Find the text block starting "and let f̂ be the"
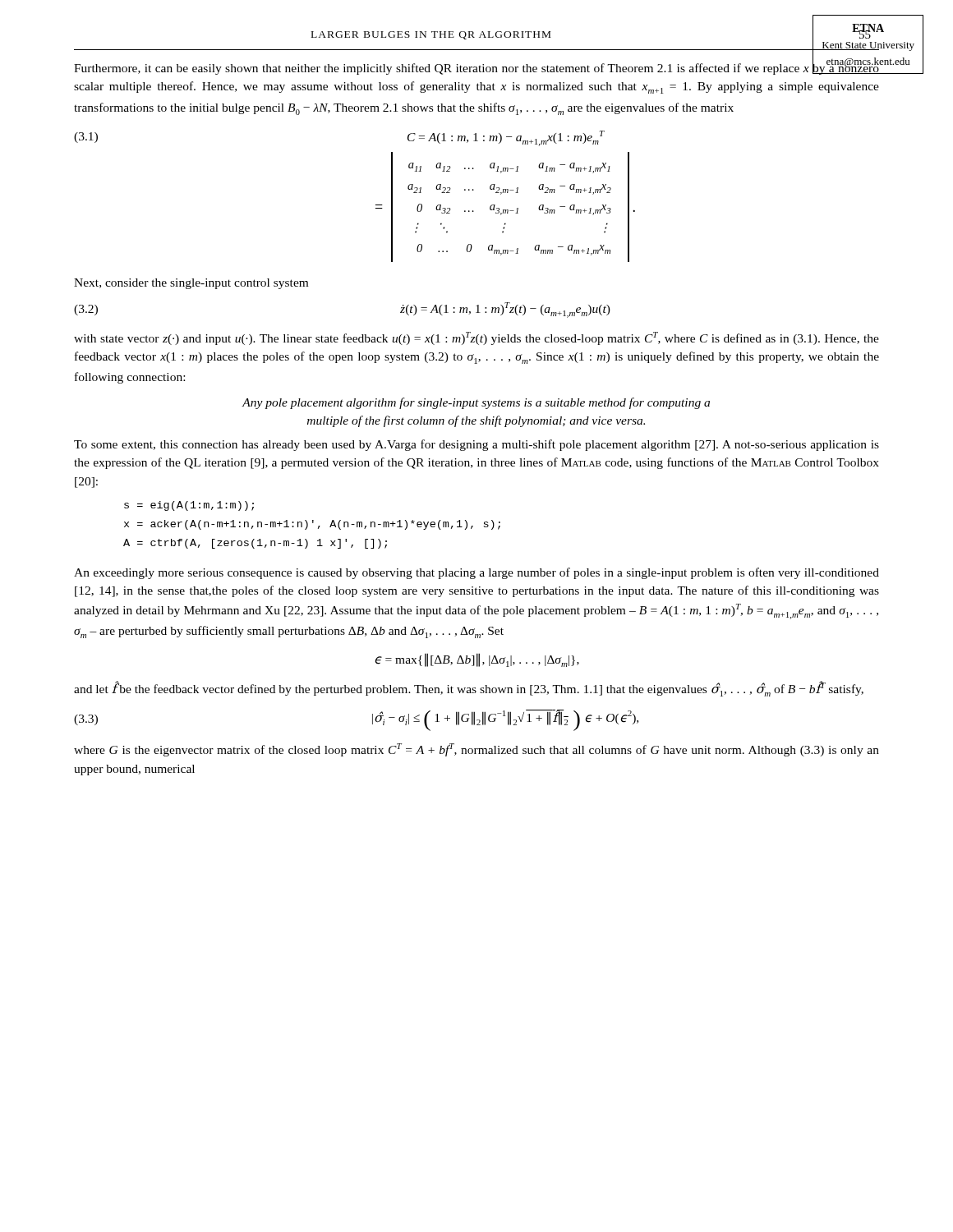953x1232 pixels. click(x=469, y=689)
